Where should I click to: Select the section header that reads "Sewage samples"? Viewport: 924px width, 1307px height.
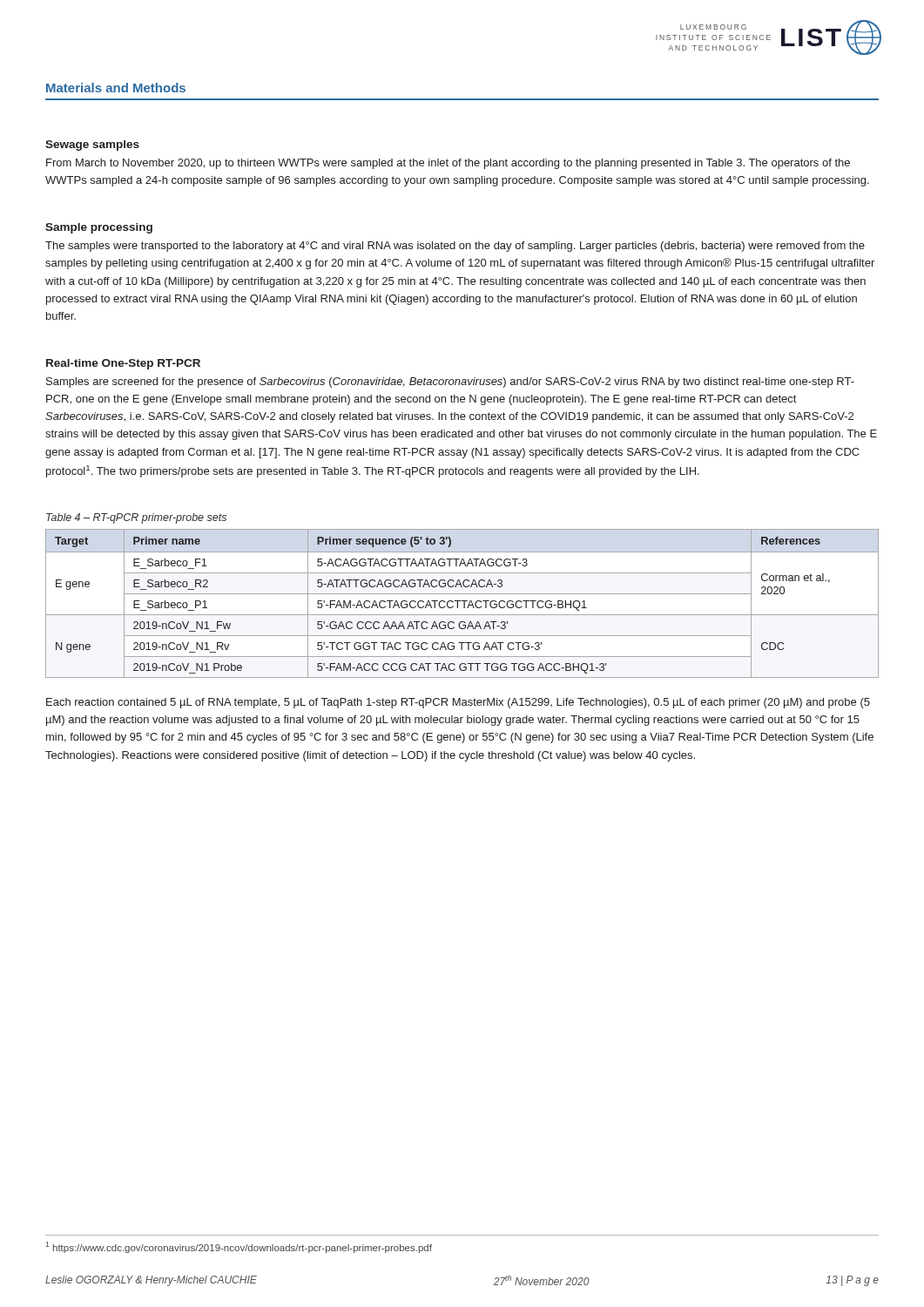[x=92, y=144]
